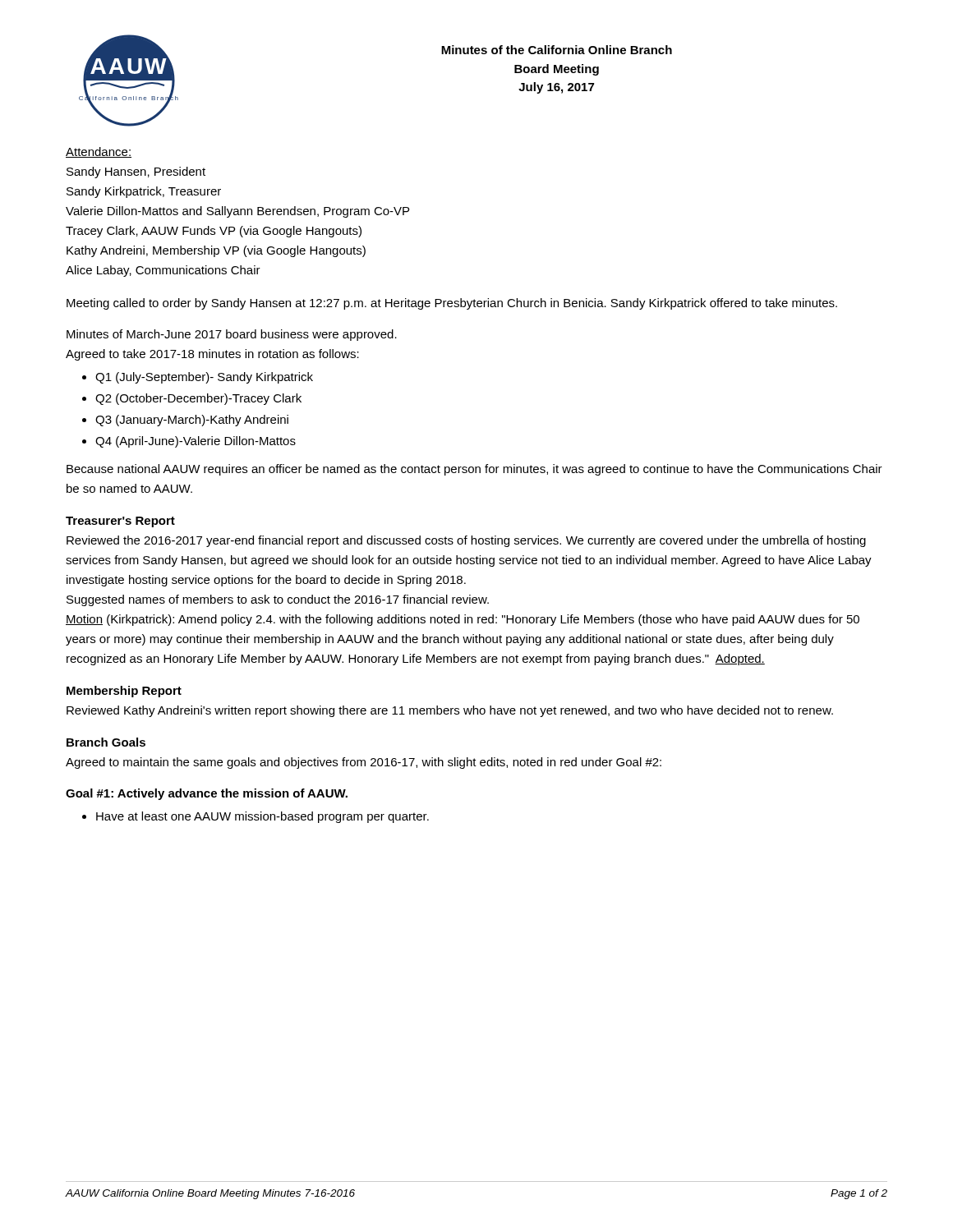Locate the text "Q2 (October-December)-Tracey Clark"
Image resolution: width=953 pixels, height=1232 pixels.
pyautogui.click(x=198, y=398)
